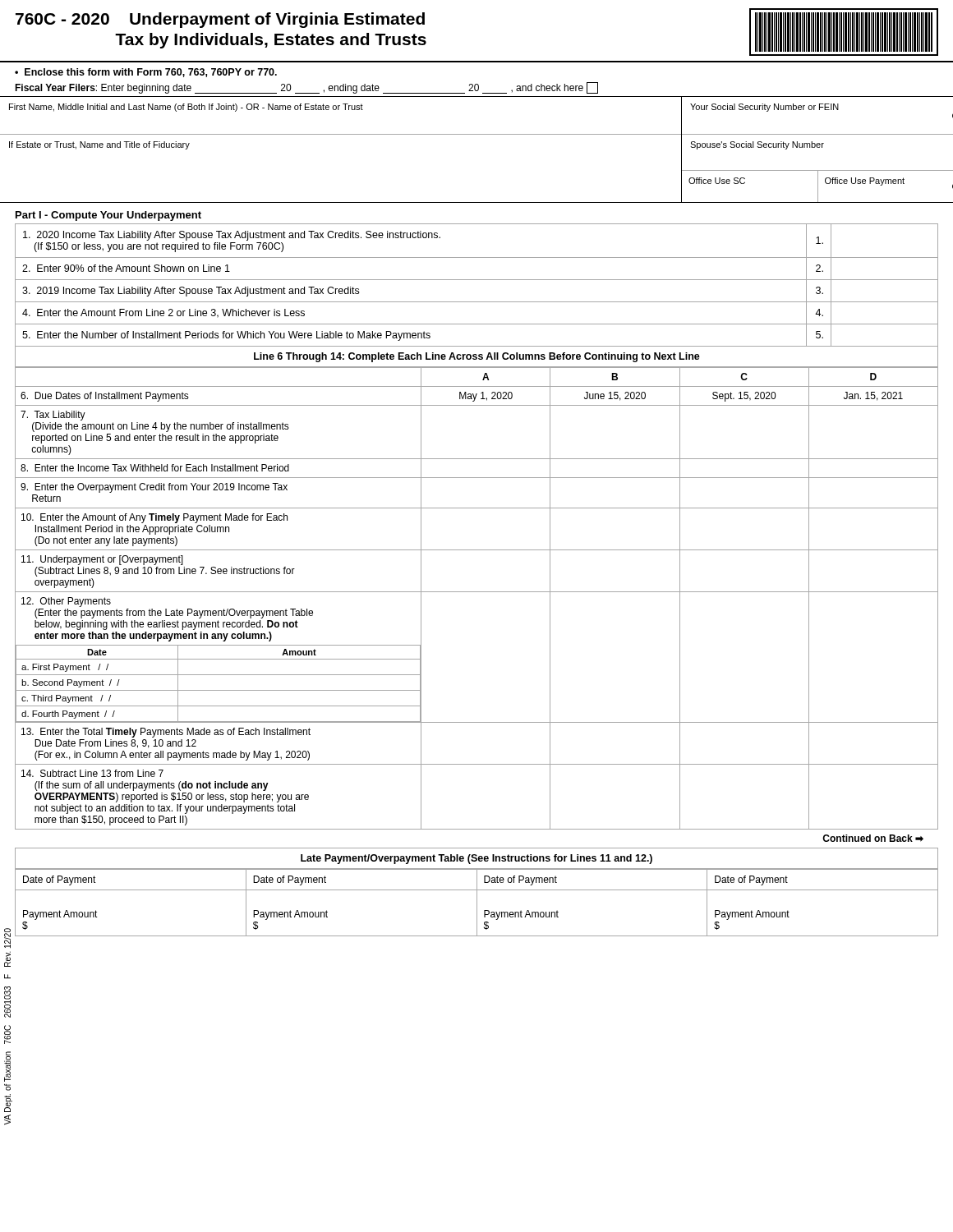Viewport: 953px width, 1232px height.
Task: Select the table that reads "Date of Payment"
Action: tap(476, 903)
